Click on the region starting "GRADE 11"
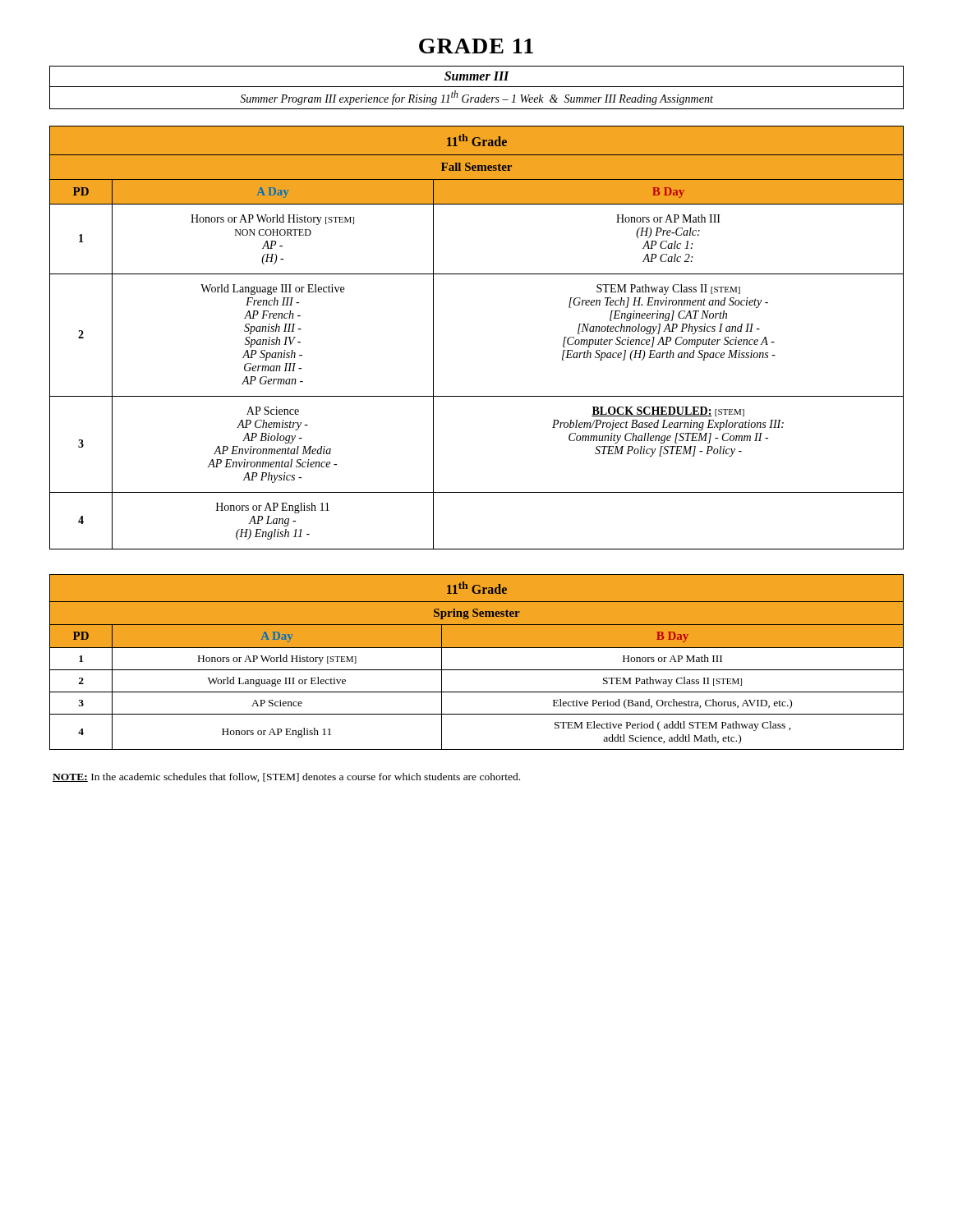The width and height of the screenshot is (953, 1232). coord(476,46)
